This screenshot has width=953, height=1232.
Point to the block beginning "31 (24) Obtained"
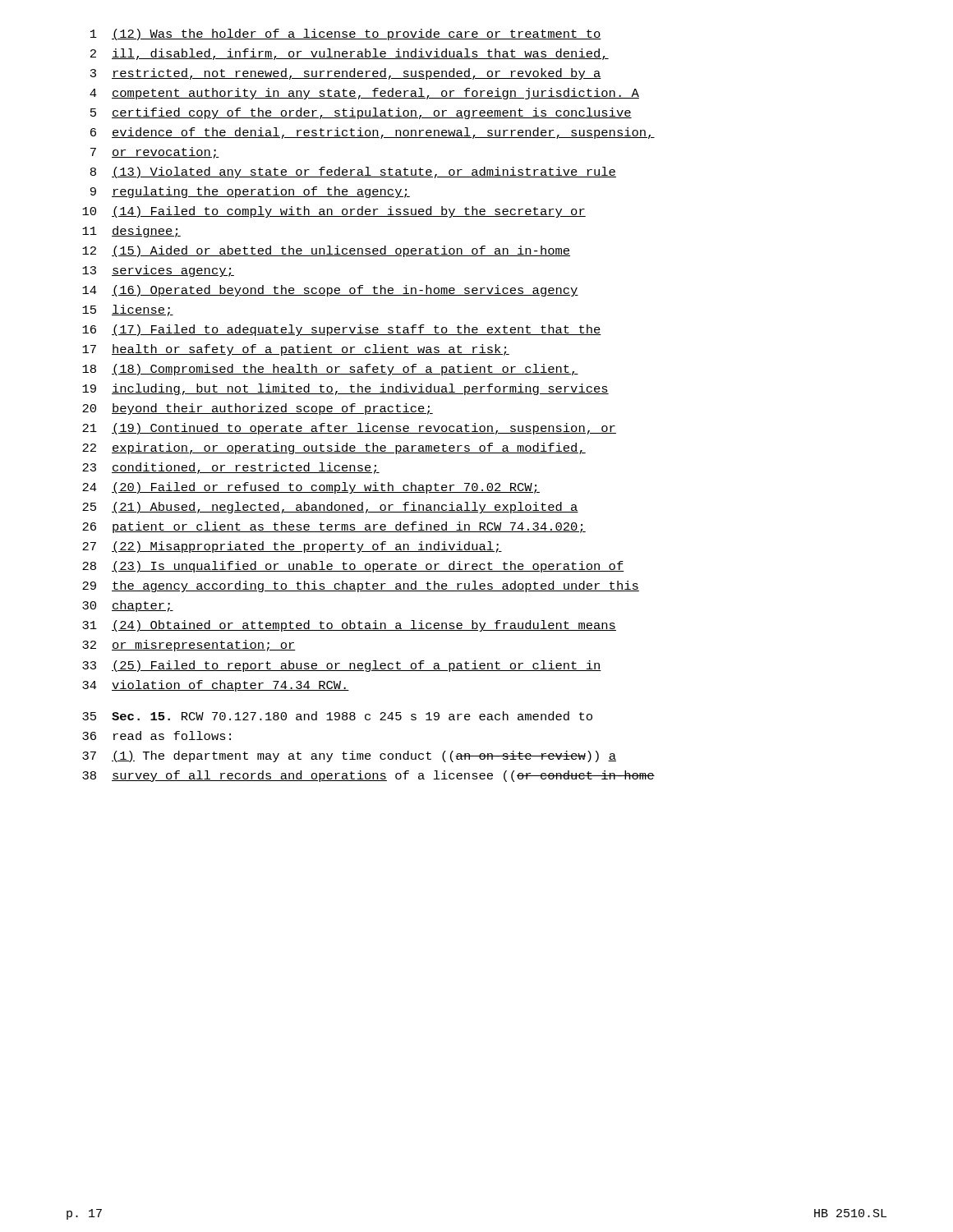(476, 636)
